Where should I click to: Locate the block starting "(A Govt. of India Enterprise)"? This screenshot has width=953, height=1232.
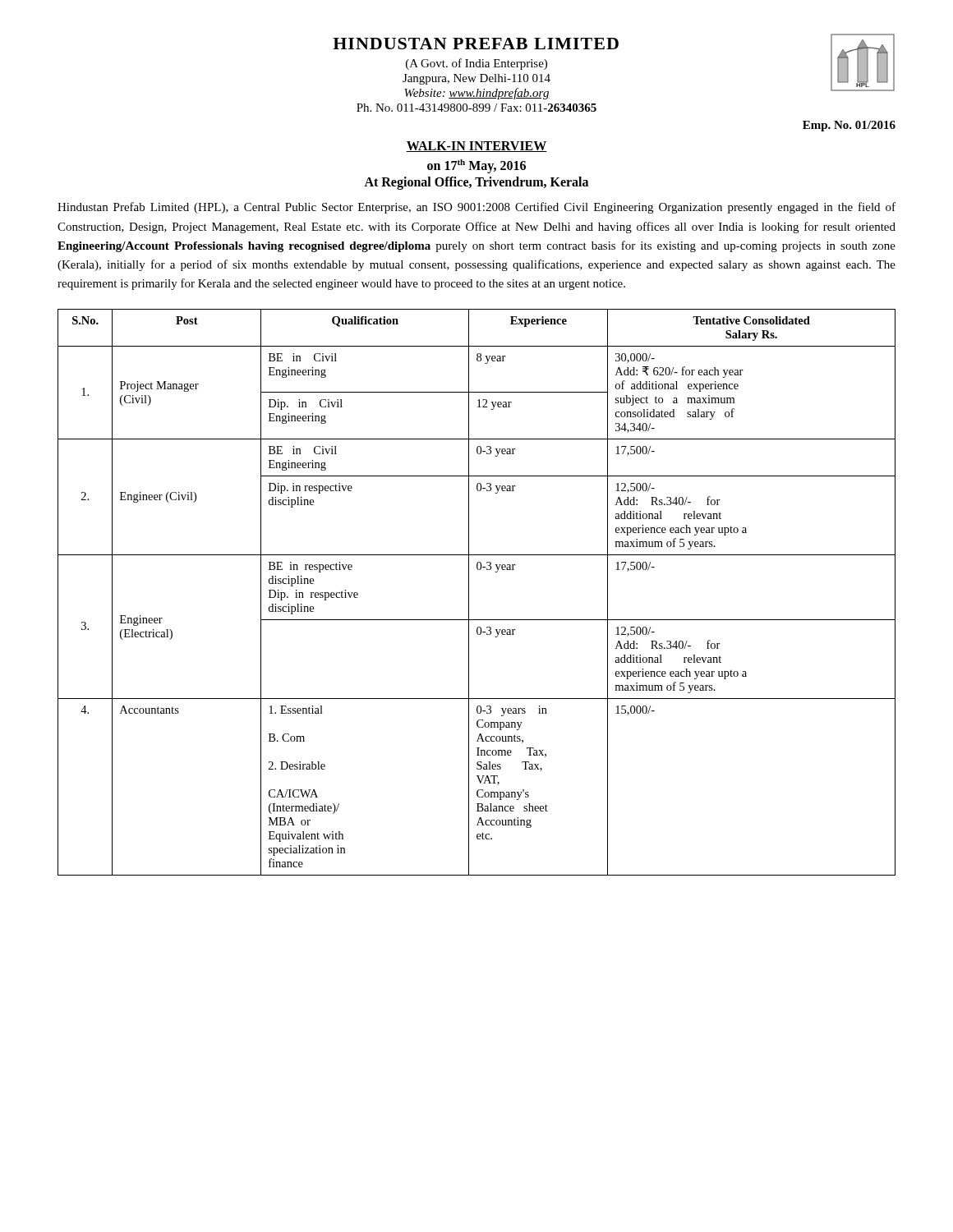[x=476, y=63]
